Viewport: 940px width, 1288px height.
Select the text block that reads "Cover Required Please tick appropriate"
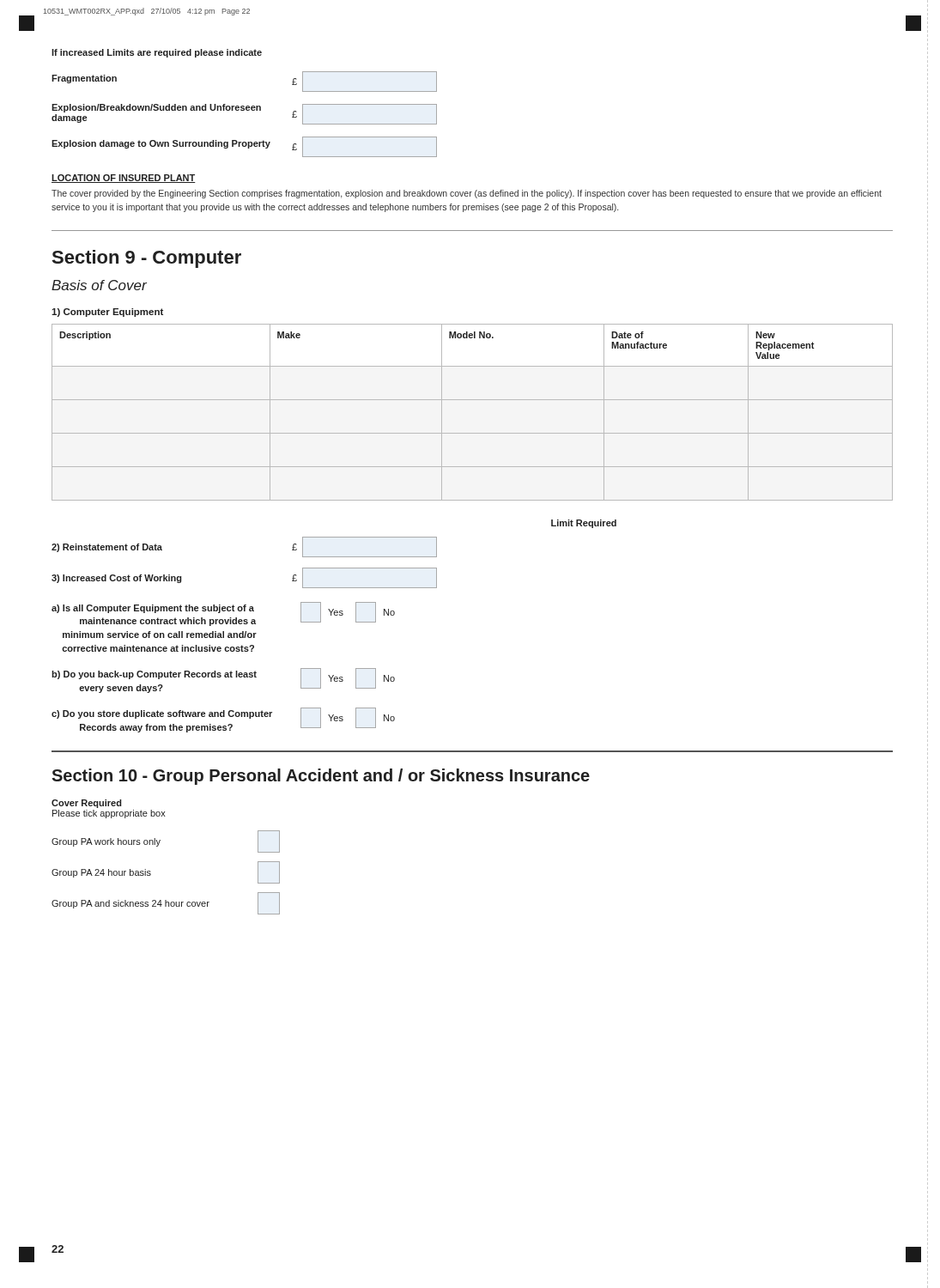(87, 804)
